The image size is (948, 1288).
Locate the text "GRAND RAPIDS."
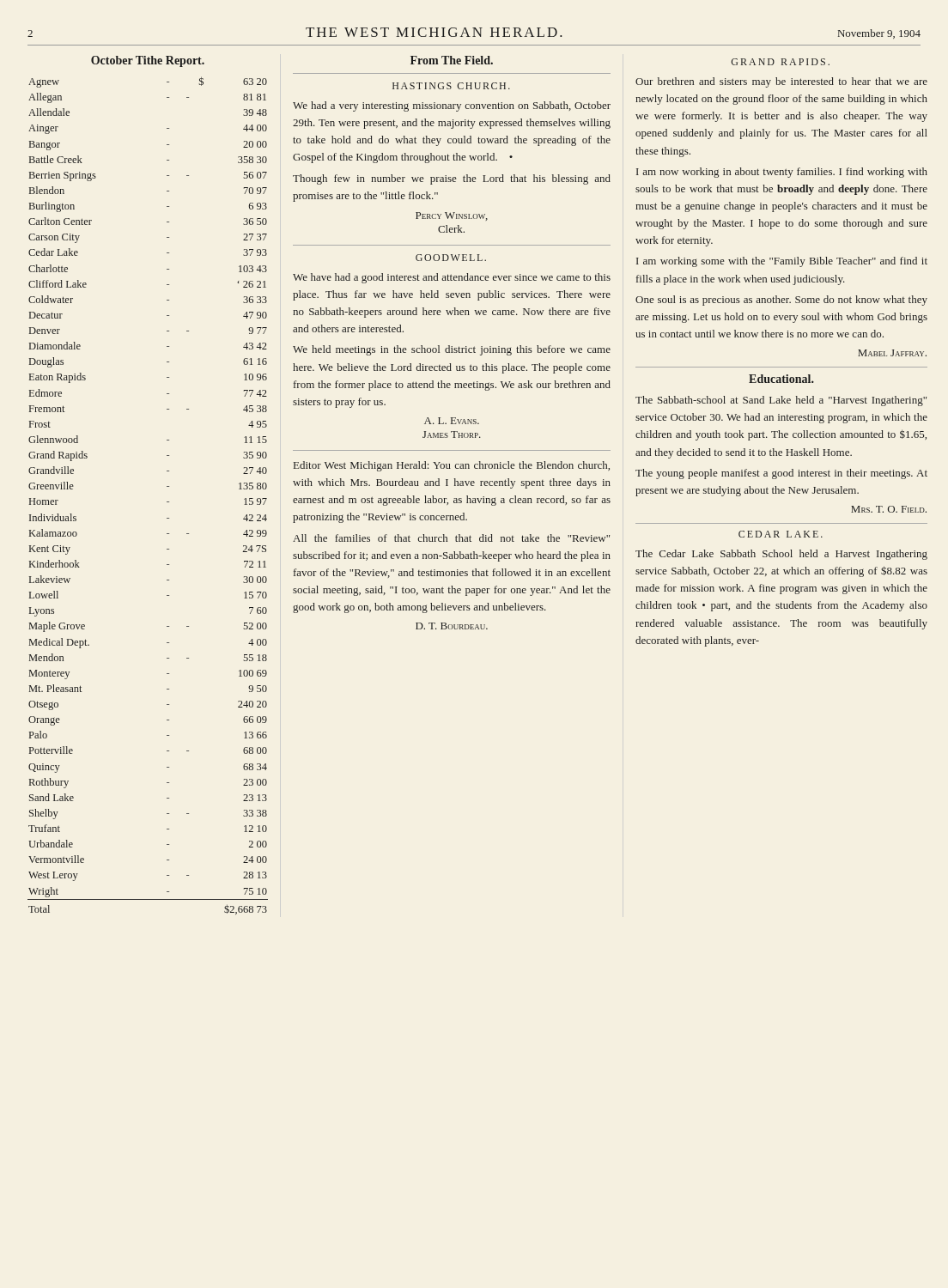coord(781,62)
